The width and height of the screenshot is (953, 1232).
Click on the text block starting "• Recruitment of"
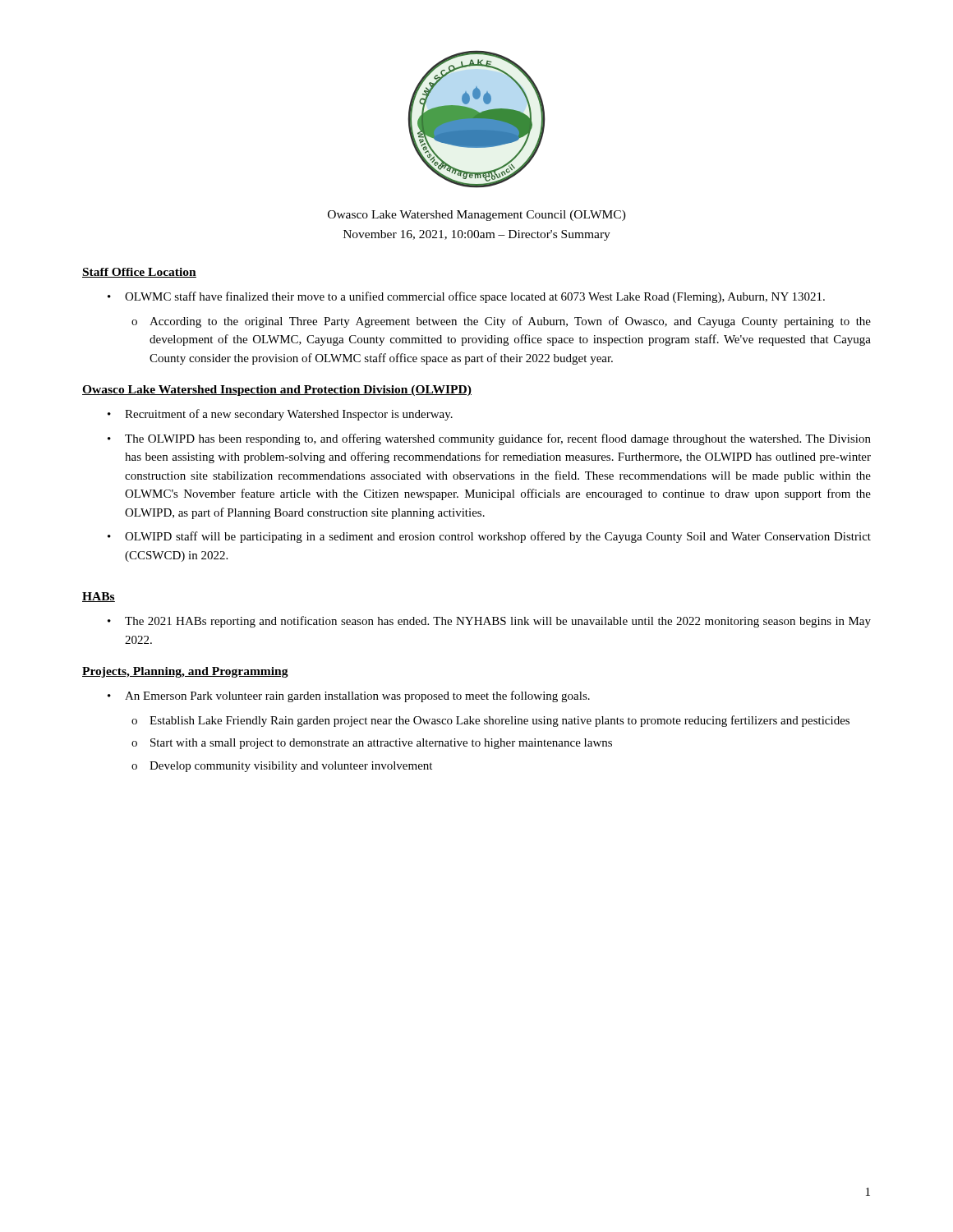(280, 414)
